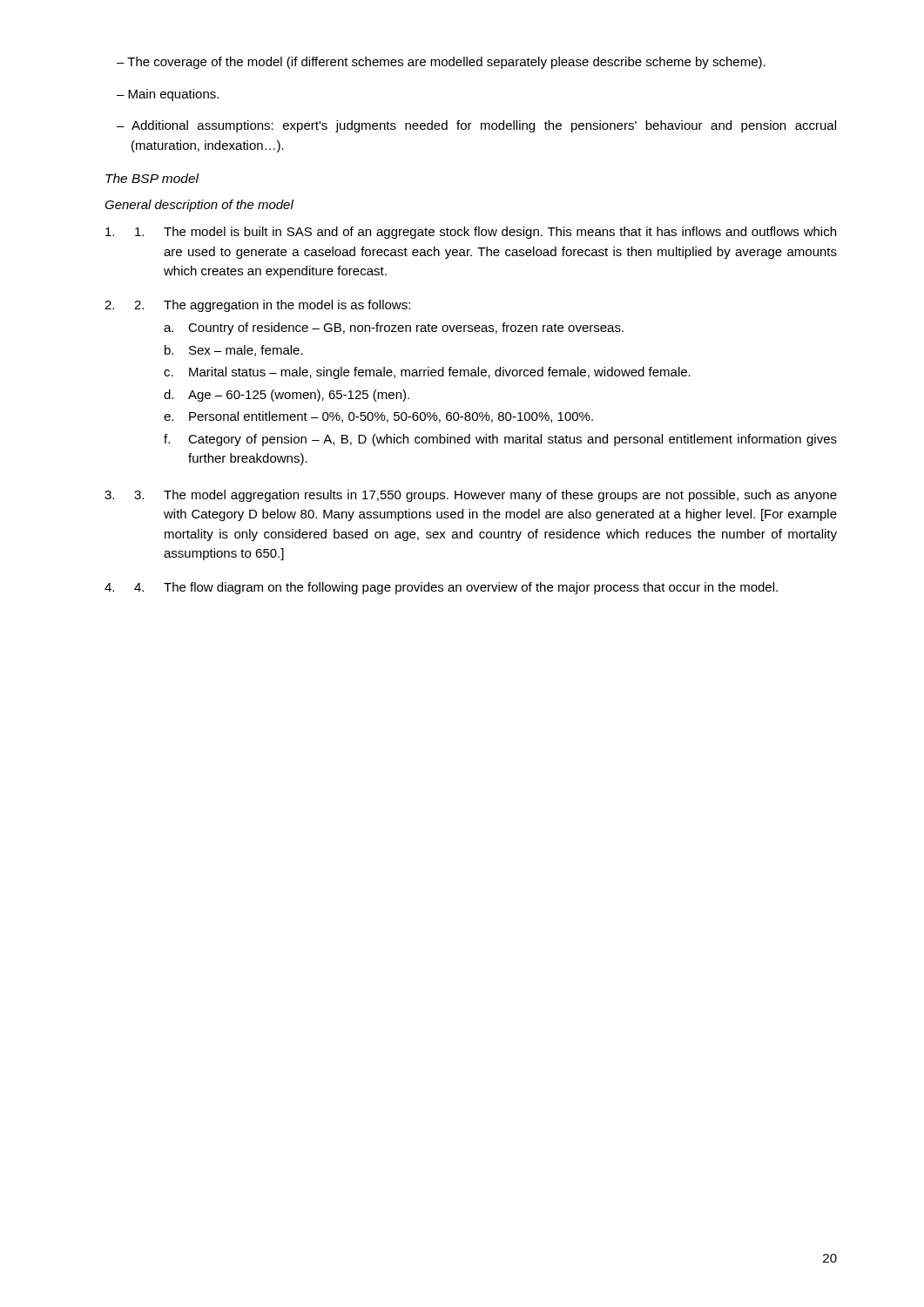Find the text starting "General description of the"

[199, 204]
